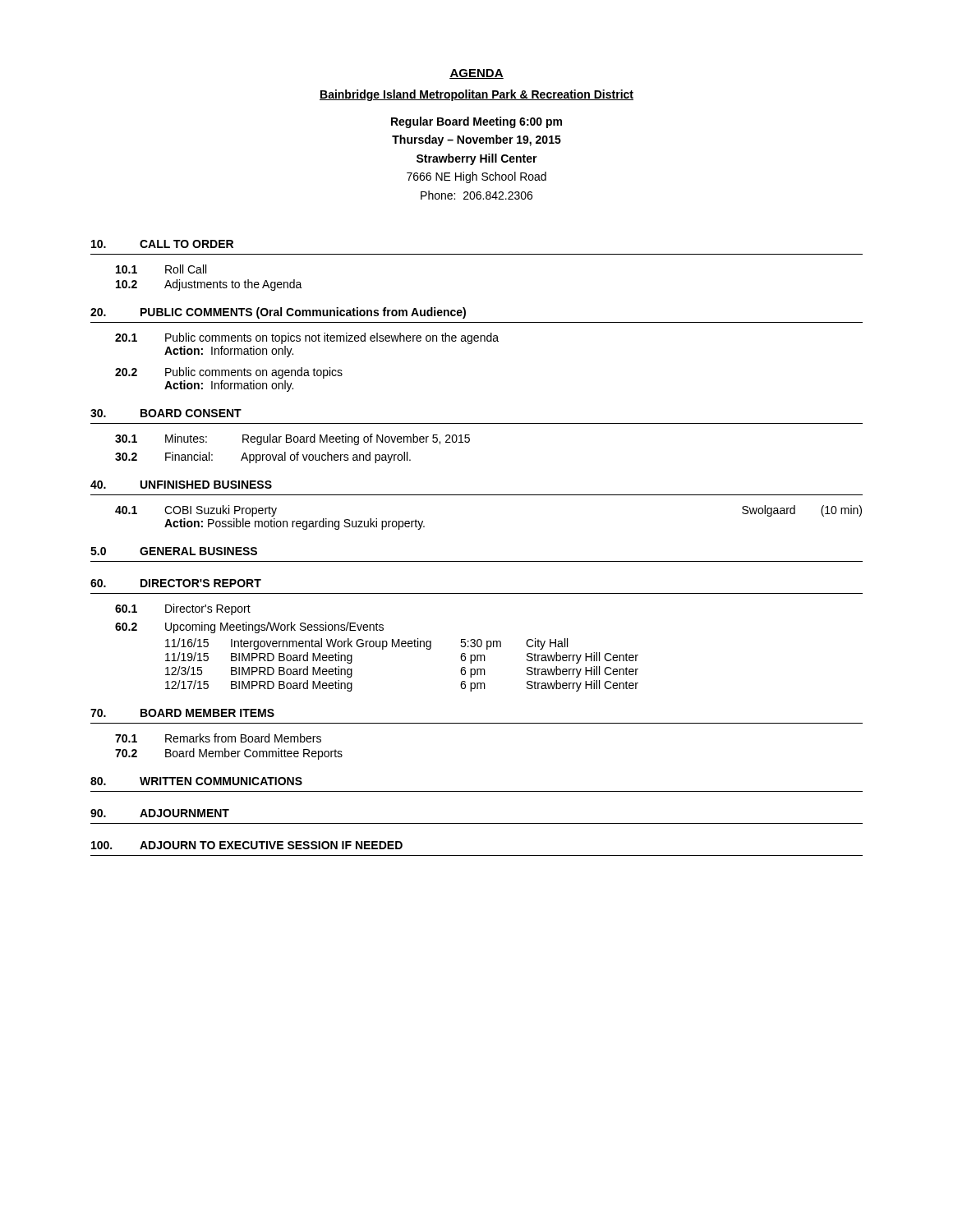
Task: Click the title
Action: [476, 73]
